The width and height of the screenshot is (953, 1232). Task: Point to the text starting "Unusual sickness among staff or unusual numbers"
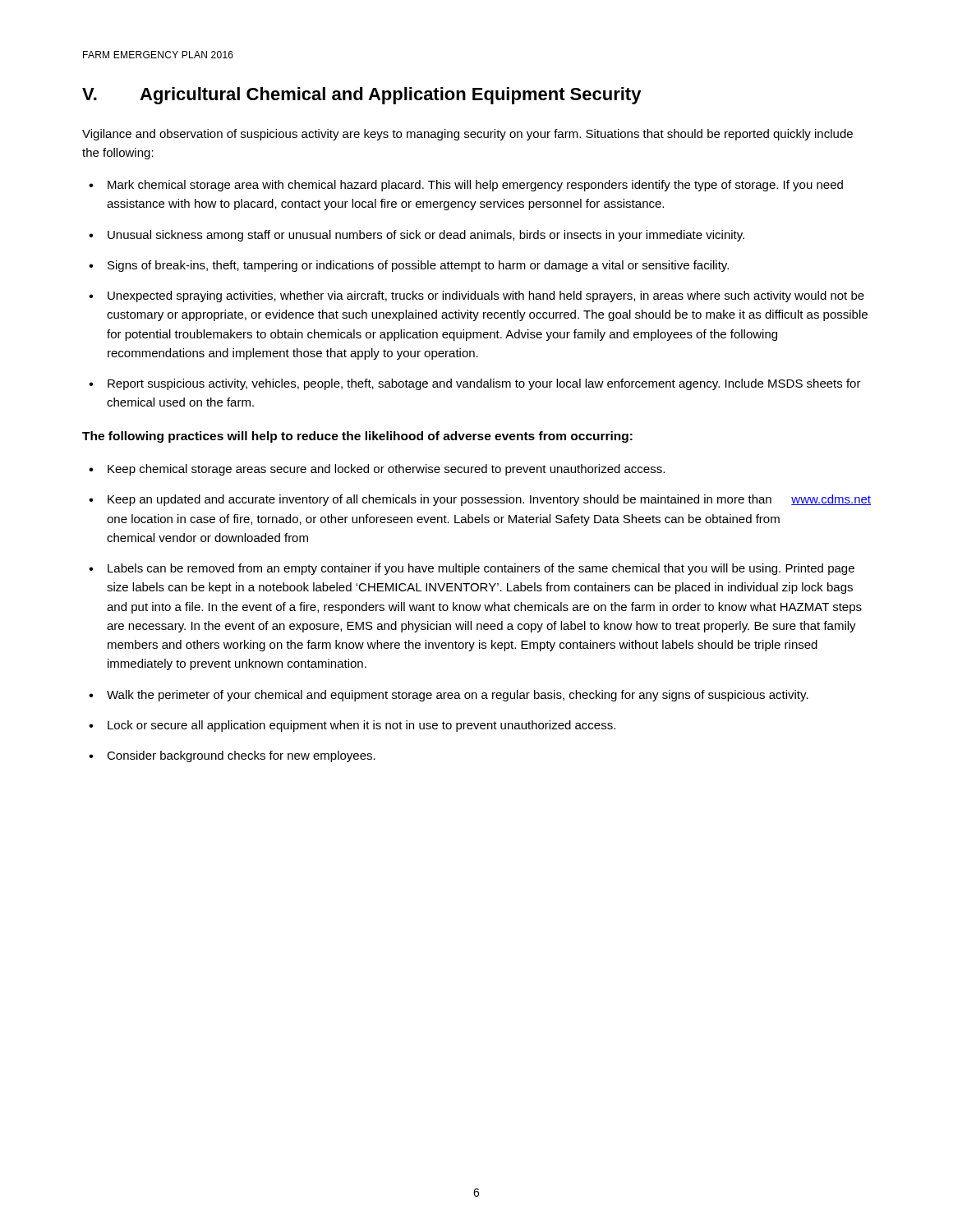tap(426, 234)
